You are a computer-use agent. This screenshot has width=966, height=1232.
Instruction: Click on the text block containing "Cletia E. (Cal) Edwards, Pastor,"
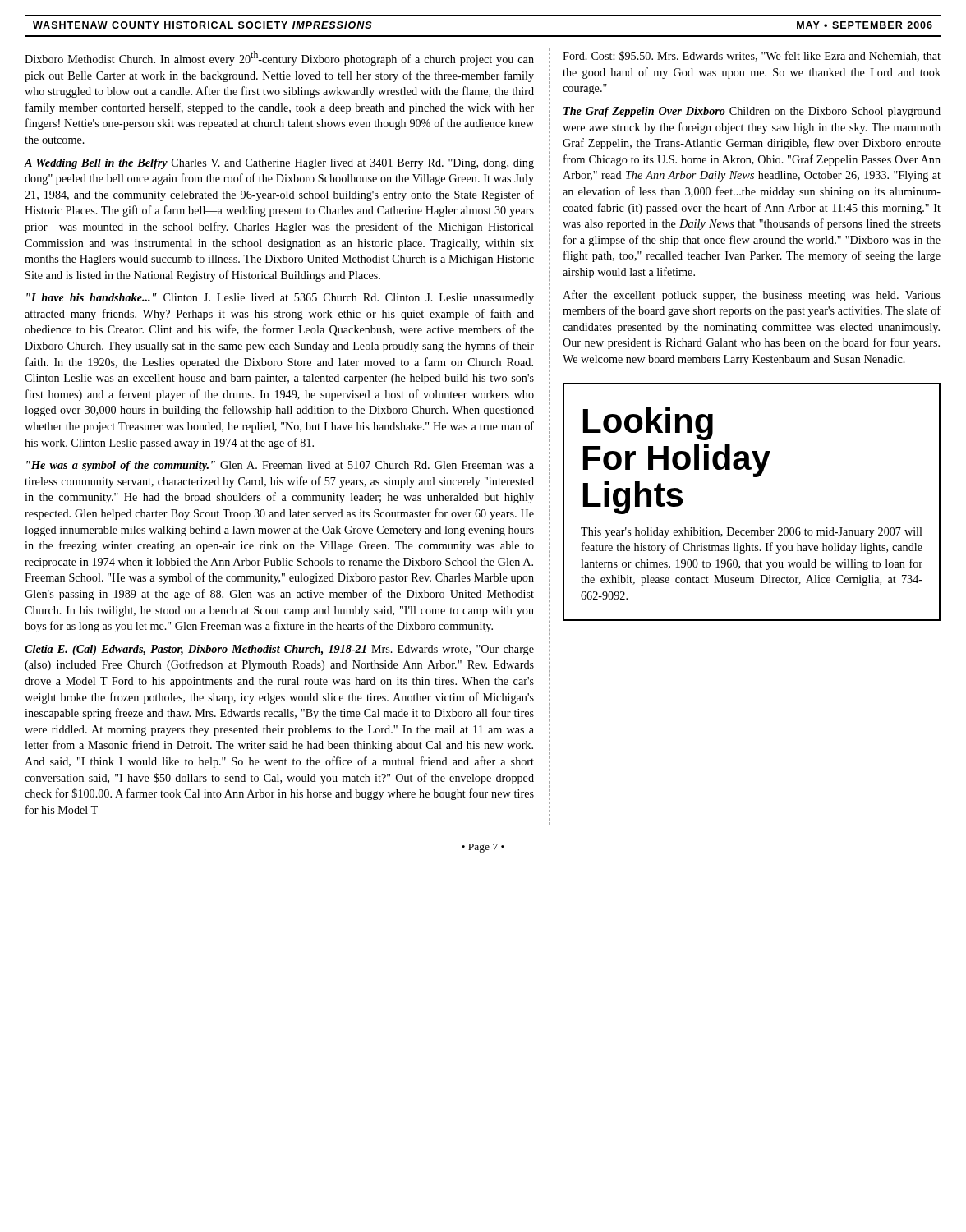[x=279, y=730]
